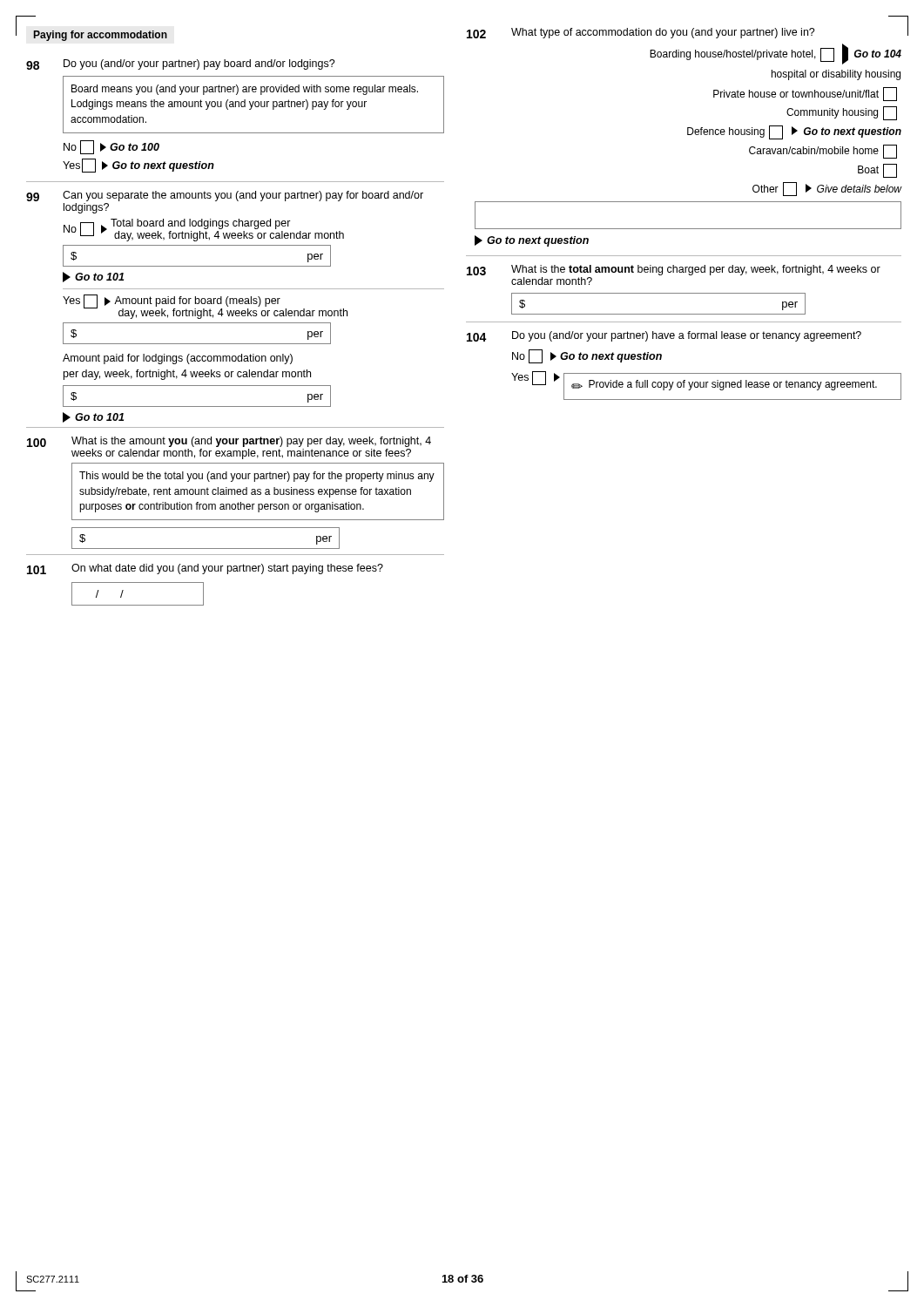The height and width of the screenshot is (1307, 924).
Task: Where is the passage that starts "104 Do you (and/or your partner)"?
Action: click(x=684, y=337)
